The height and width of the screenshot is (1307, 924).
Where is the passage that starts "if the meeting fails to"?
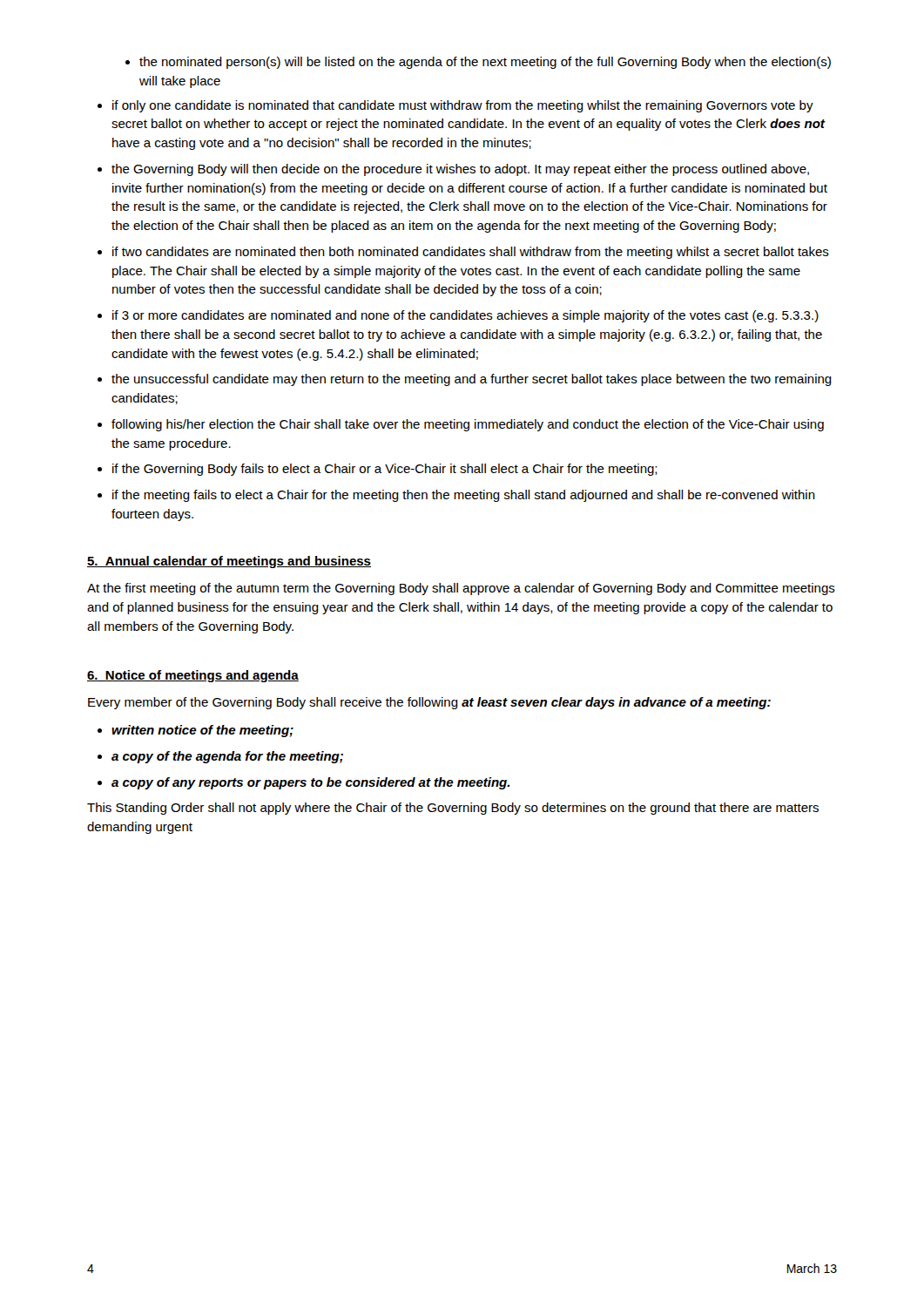click(x=474, y=504)
